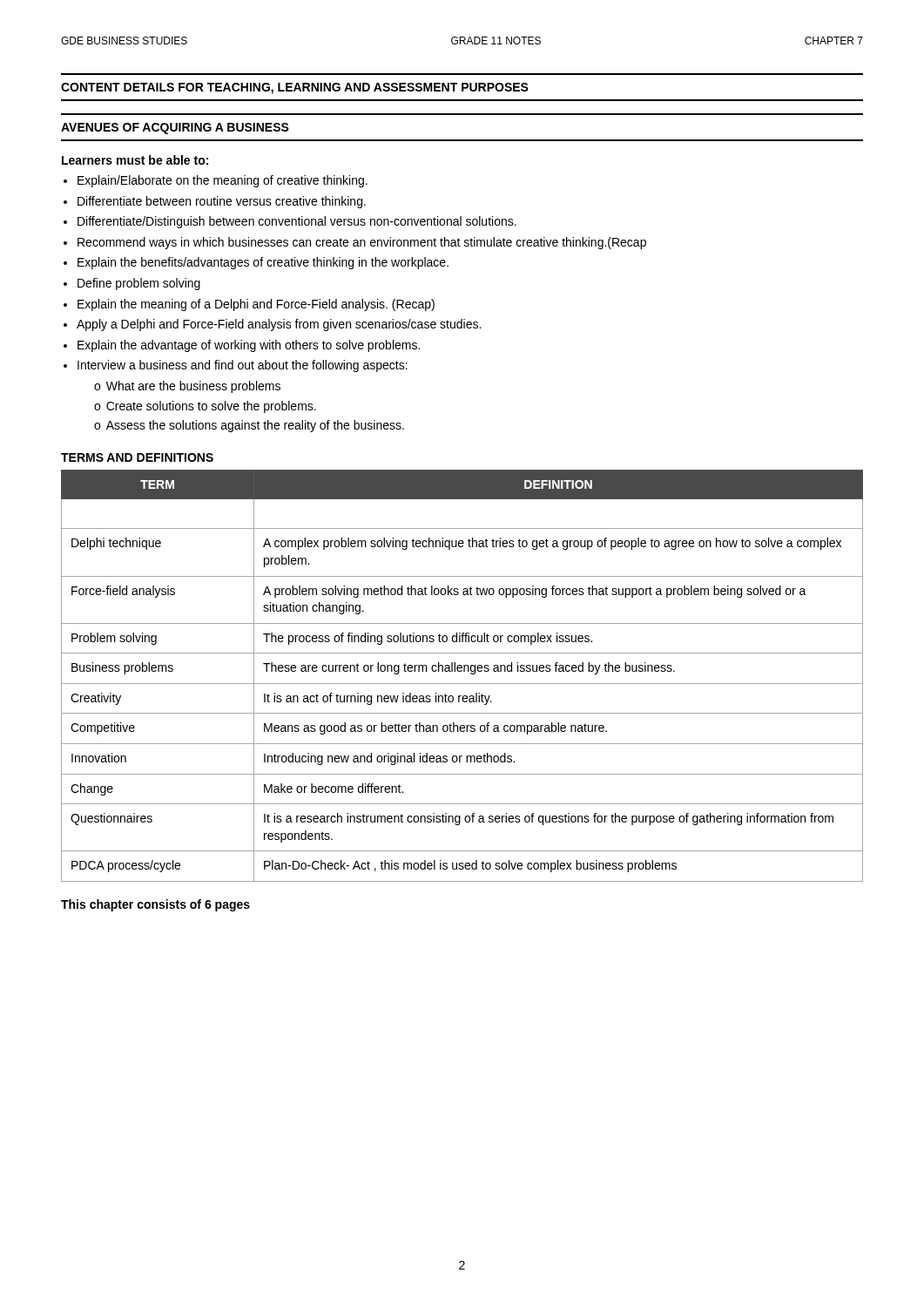The width and height of the screenshot is (924, 1307).
Task: Click on the section header that reads "CONTENT DETAILS FOR TEACHING, LEARNING AND ASSESSMENT PURPOSES"
Action: [295, 87]
